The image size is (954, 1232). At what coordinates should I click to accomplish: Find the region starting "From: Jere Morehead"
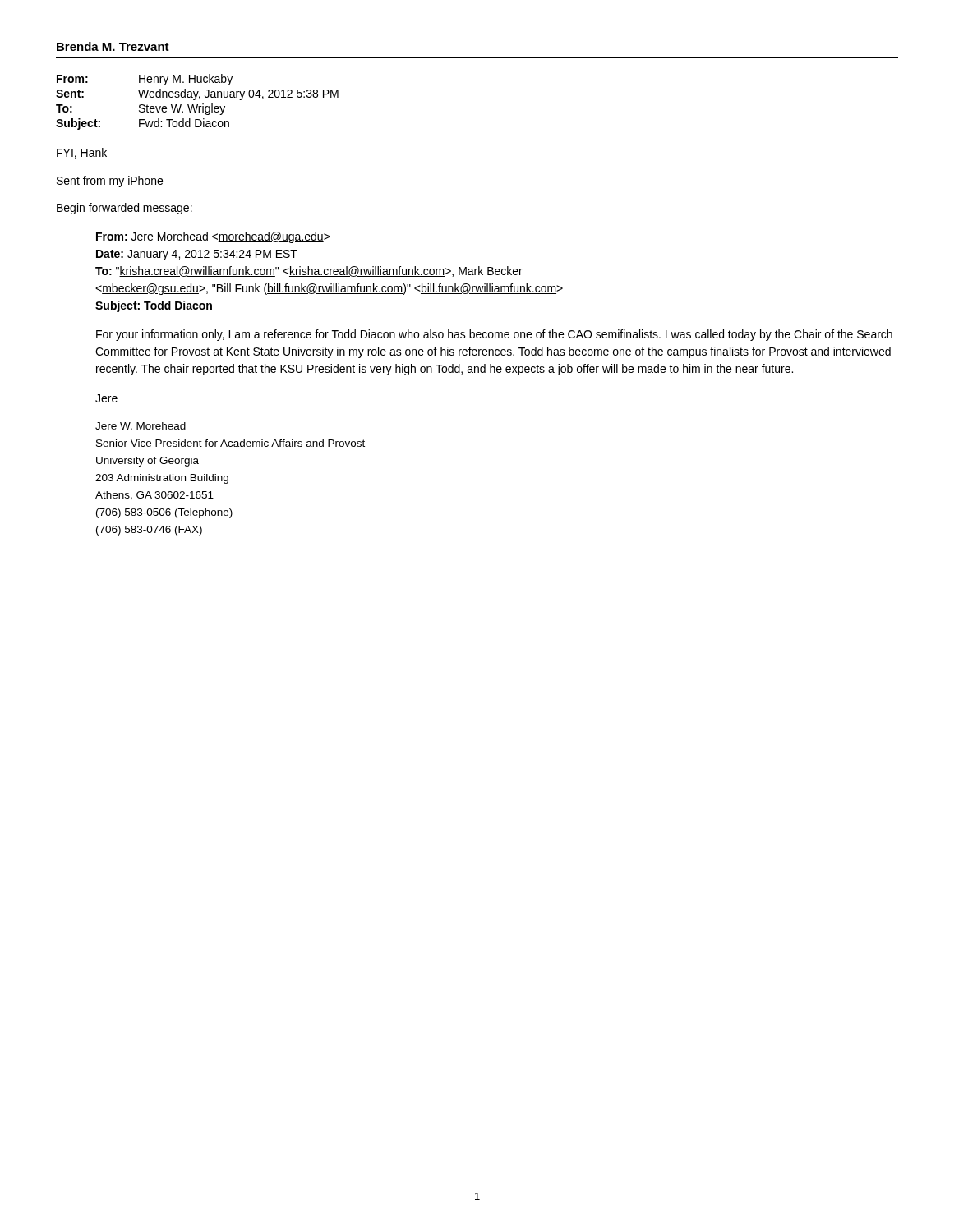497,271
